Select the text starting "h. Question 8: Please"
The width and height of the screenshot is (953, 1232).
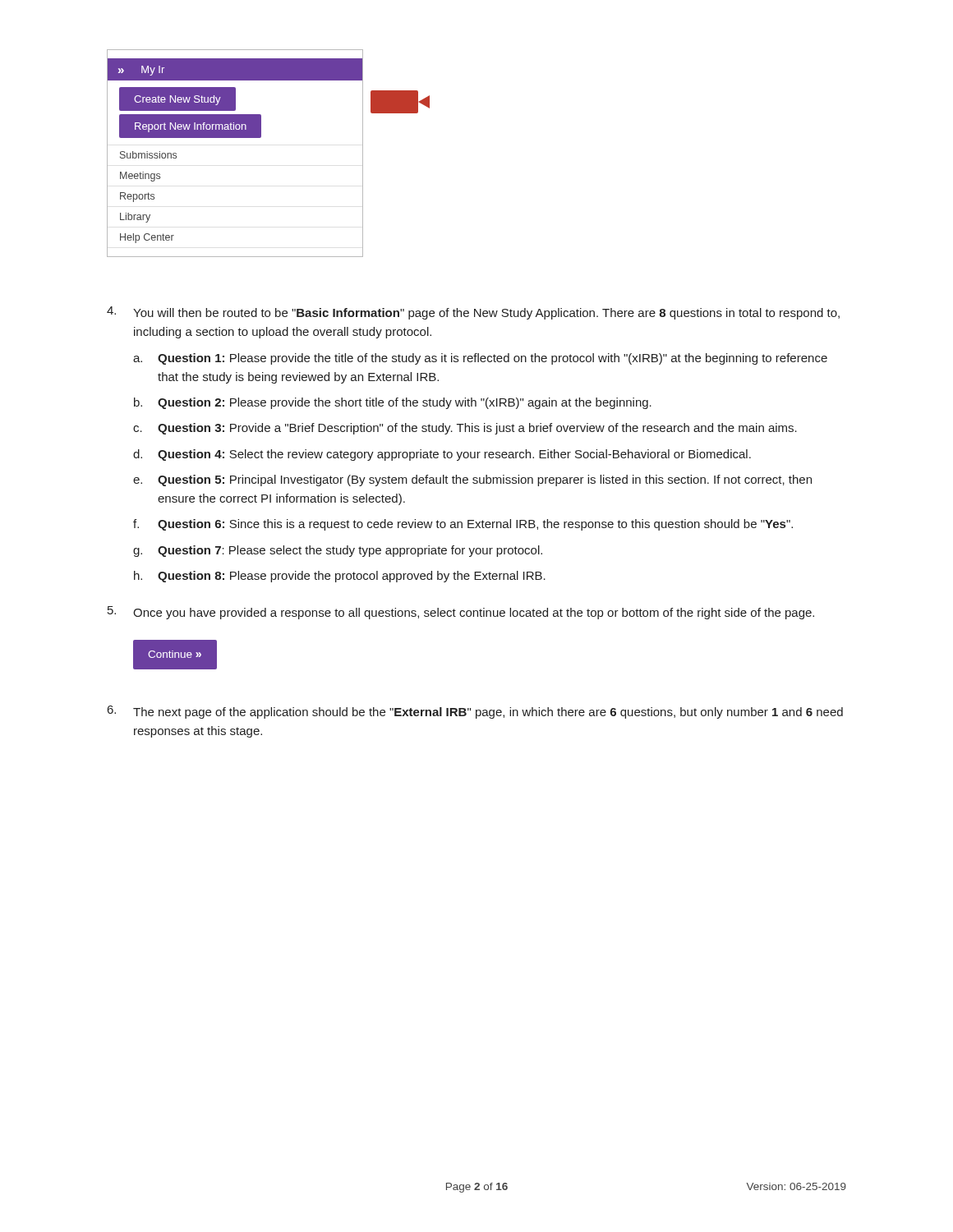(490, 575)
